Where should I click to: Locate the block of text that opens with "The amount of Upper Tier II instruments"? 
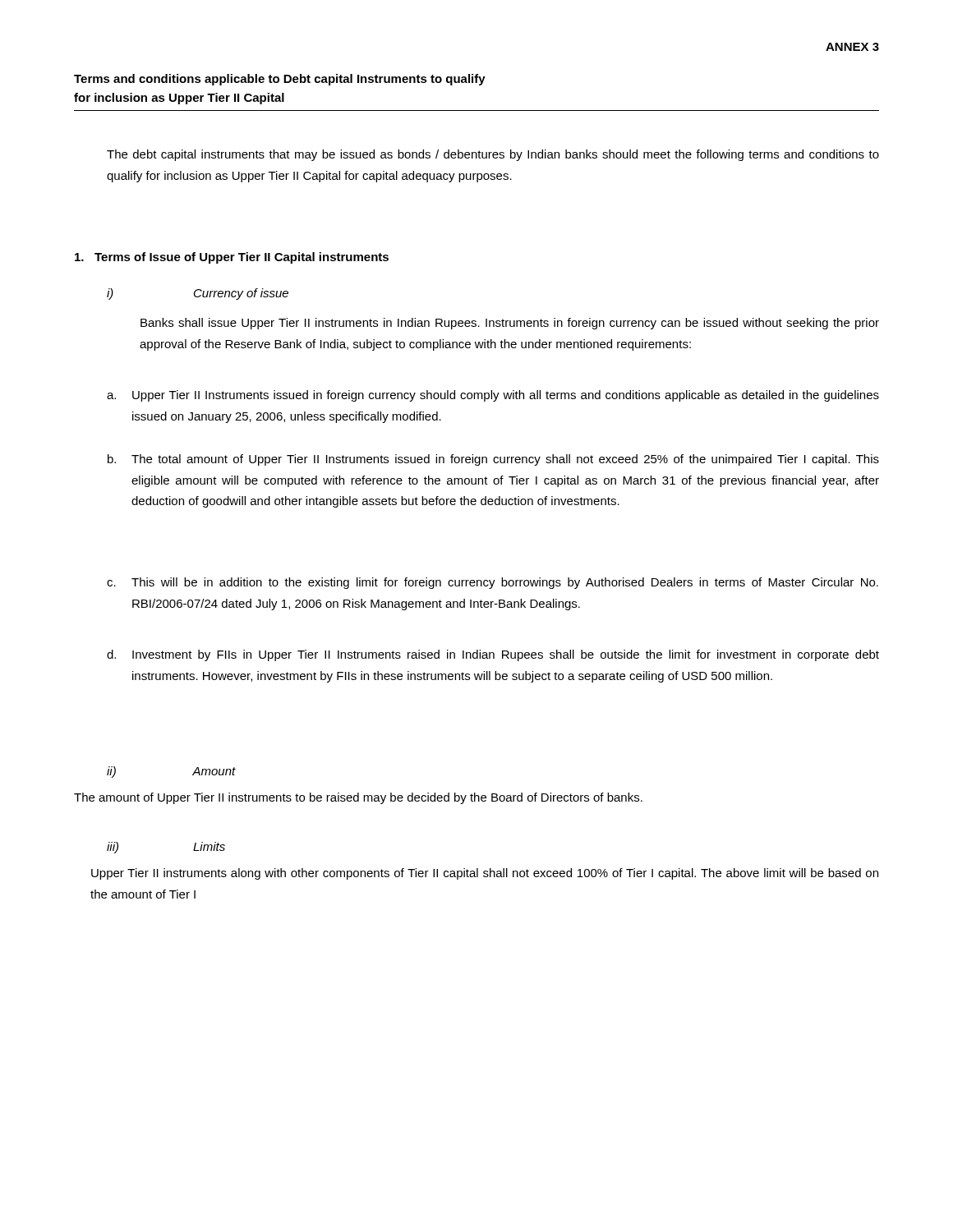pyautogui.click(x=359, y=797)
